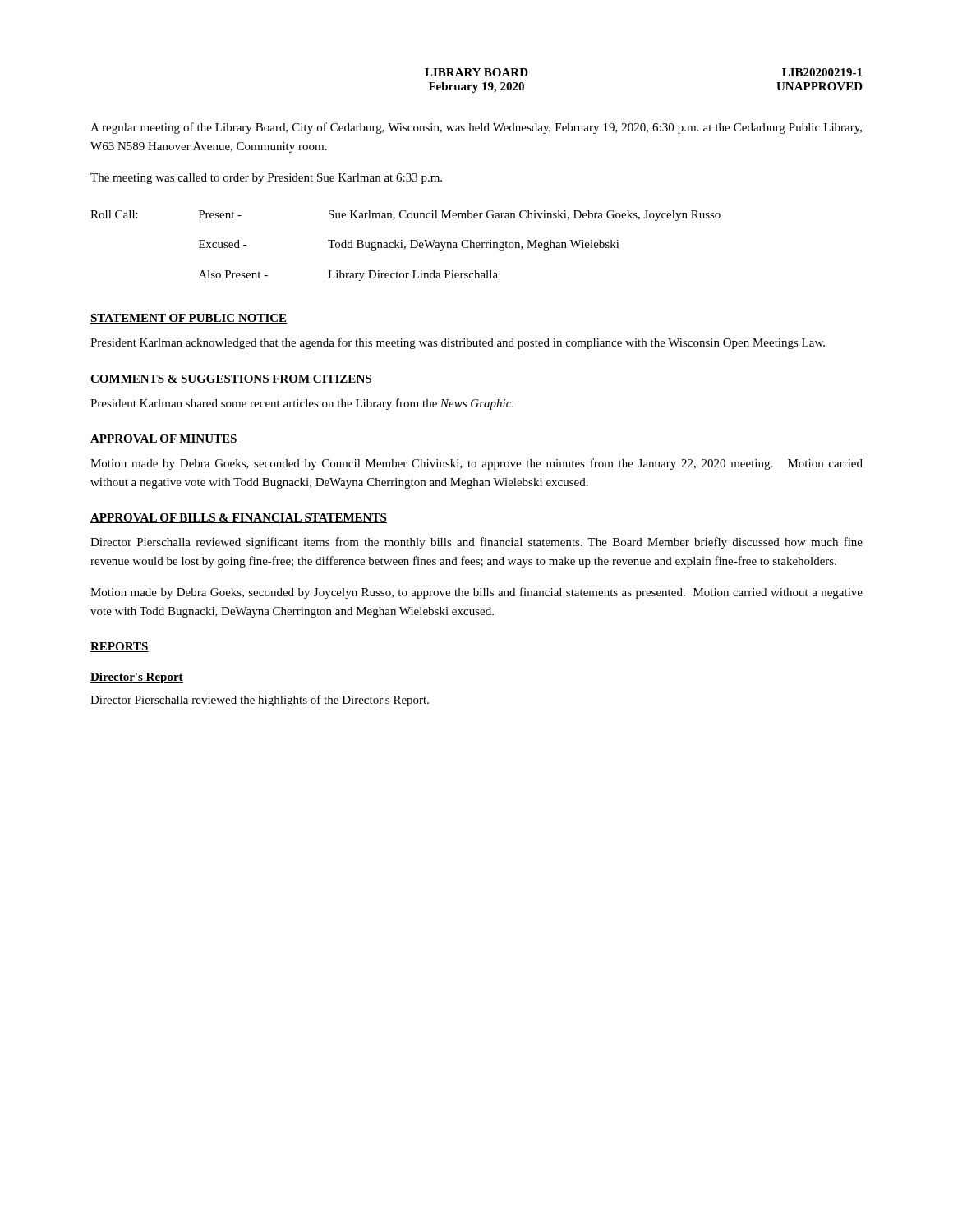Locate the section header with the text "Director's Report"

tap(137, 677)
